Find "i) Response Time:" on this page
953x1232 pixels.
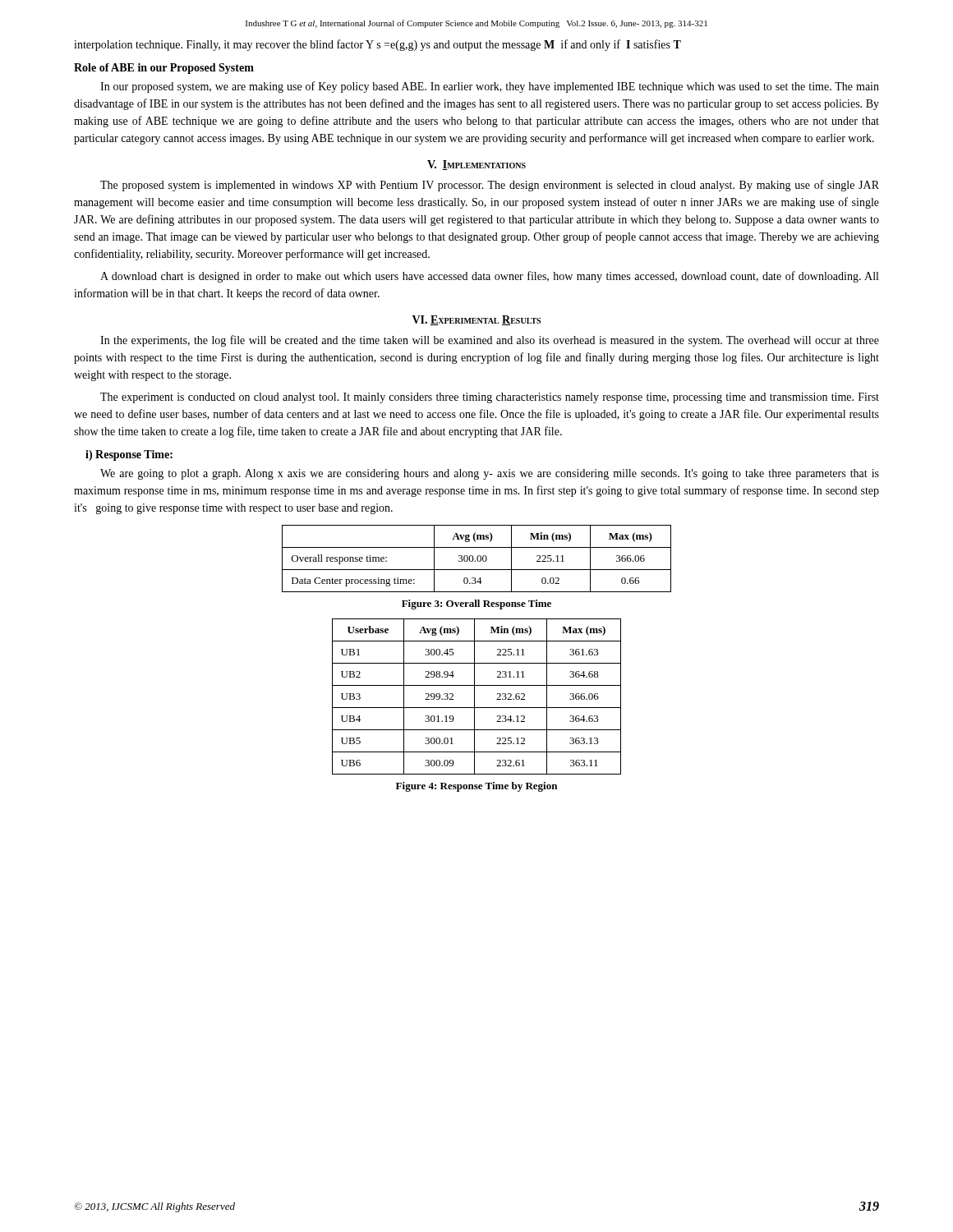point(124,455)
